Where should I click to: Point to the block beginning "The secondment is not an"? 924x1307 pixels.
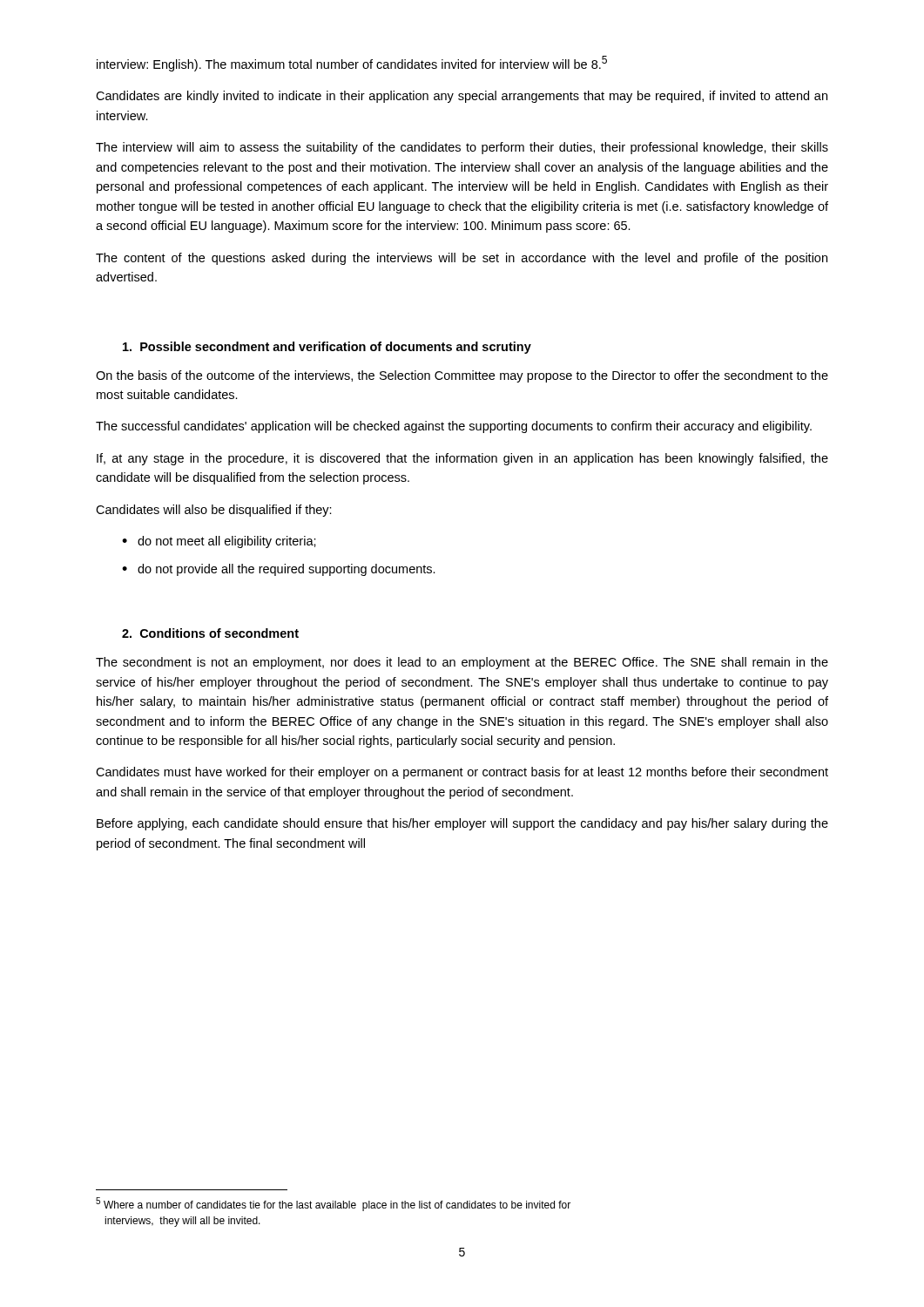(462, 701)
